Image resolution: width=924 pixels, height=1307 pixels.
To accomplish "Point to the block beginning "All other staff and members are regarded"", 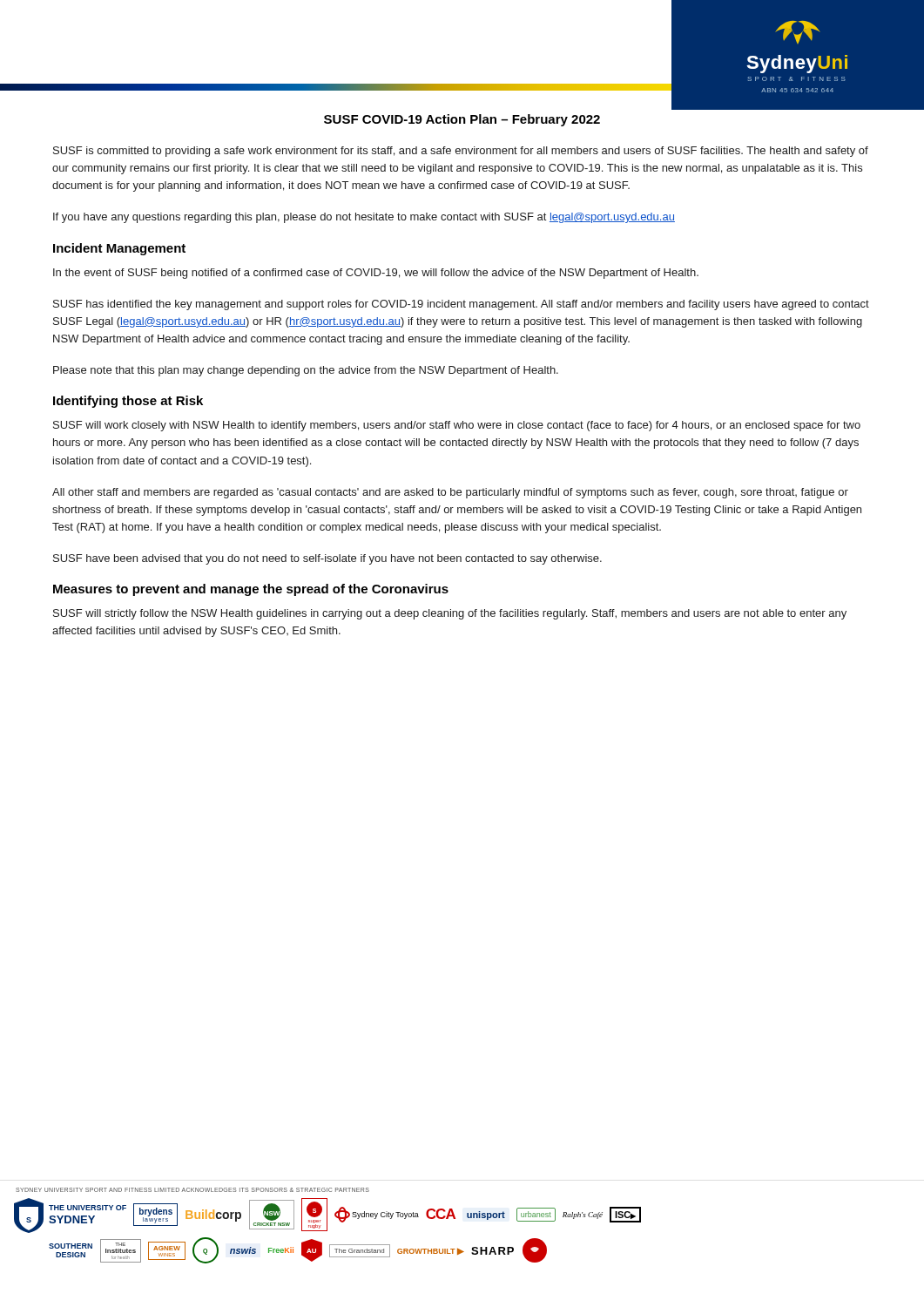I will [x=457, y=509].
